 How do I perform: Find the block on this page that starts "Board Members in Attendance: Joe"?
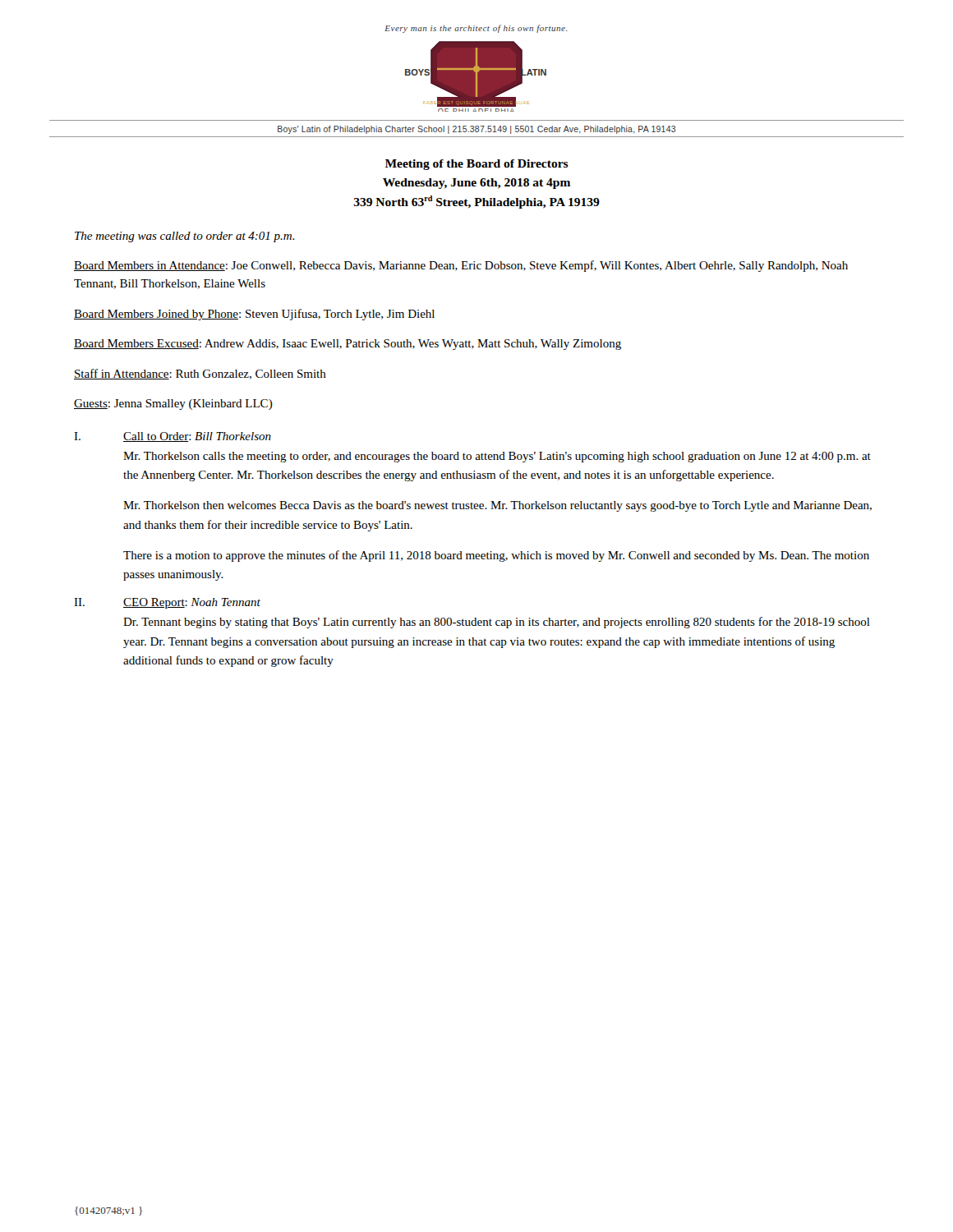coord(461,274)
